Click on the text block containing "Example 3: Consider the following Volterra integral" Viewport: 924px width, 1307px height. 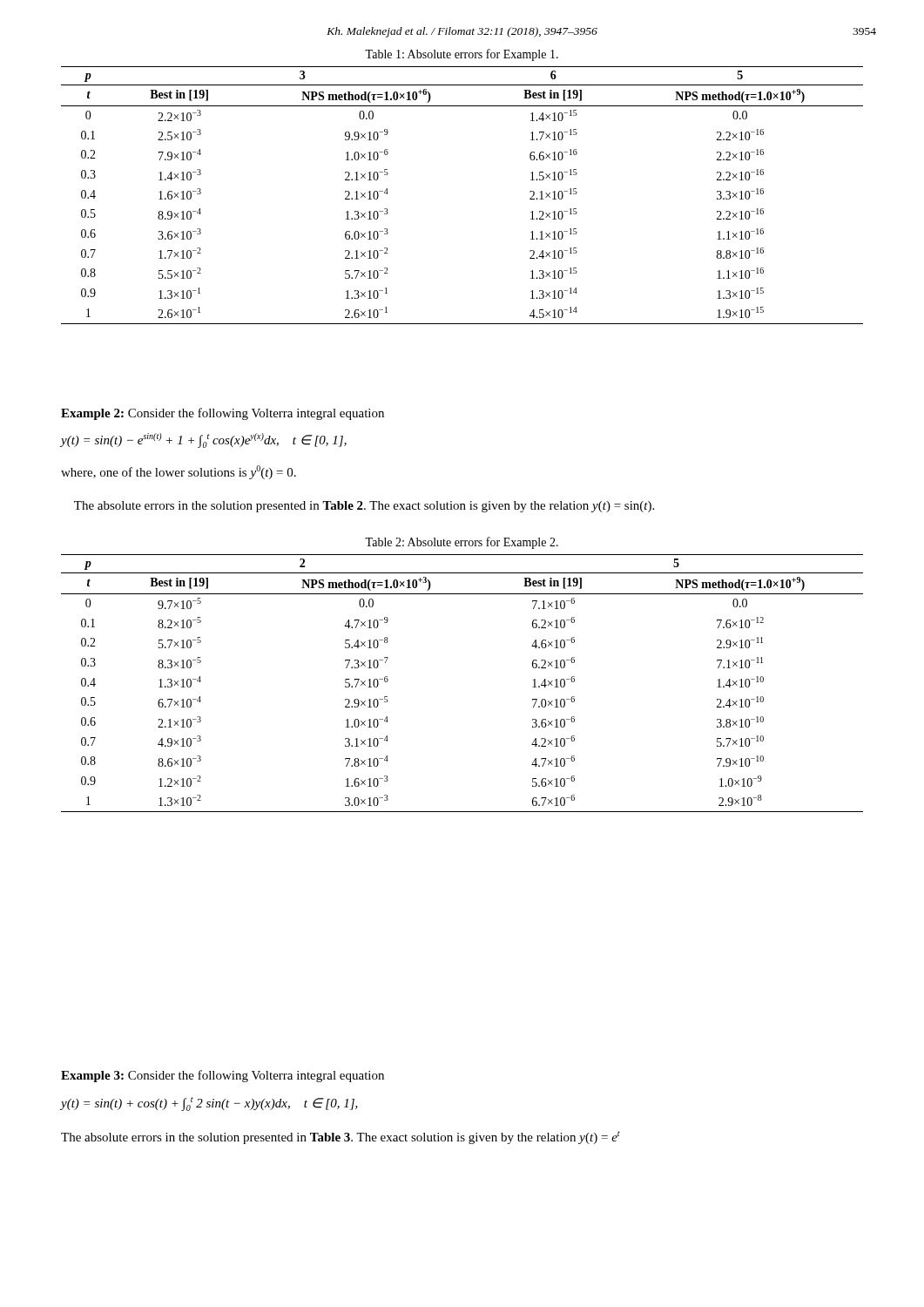(x=223, y=1075)
